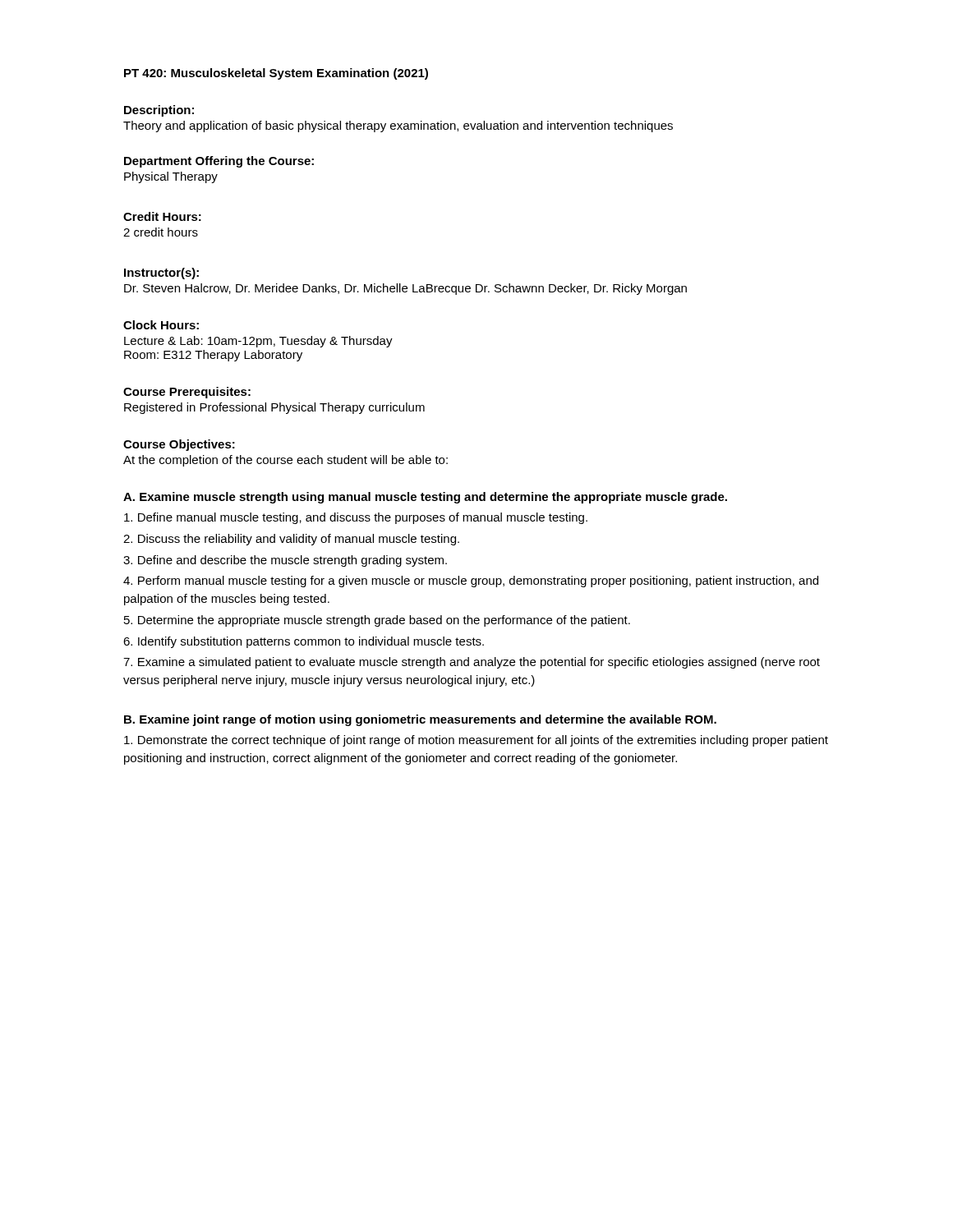Find the region starting "2. Discuss the reliability and"
Screen dimensions: 1232x953
click(x=292, y=538)
